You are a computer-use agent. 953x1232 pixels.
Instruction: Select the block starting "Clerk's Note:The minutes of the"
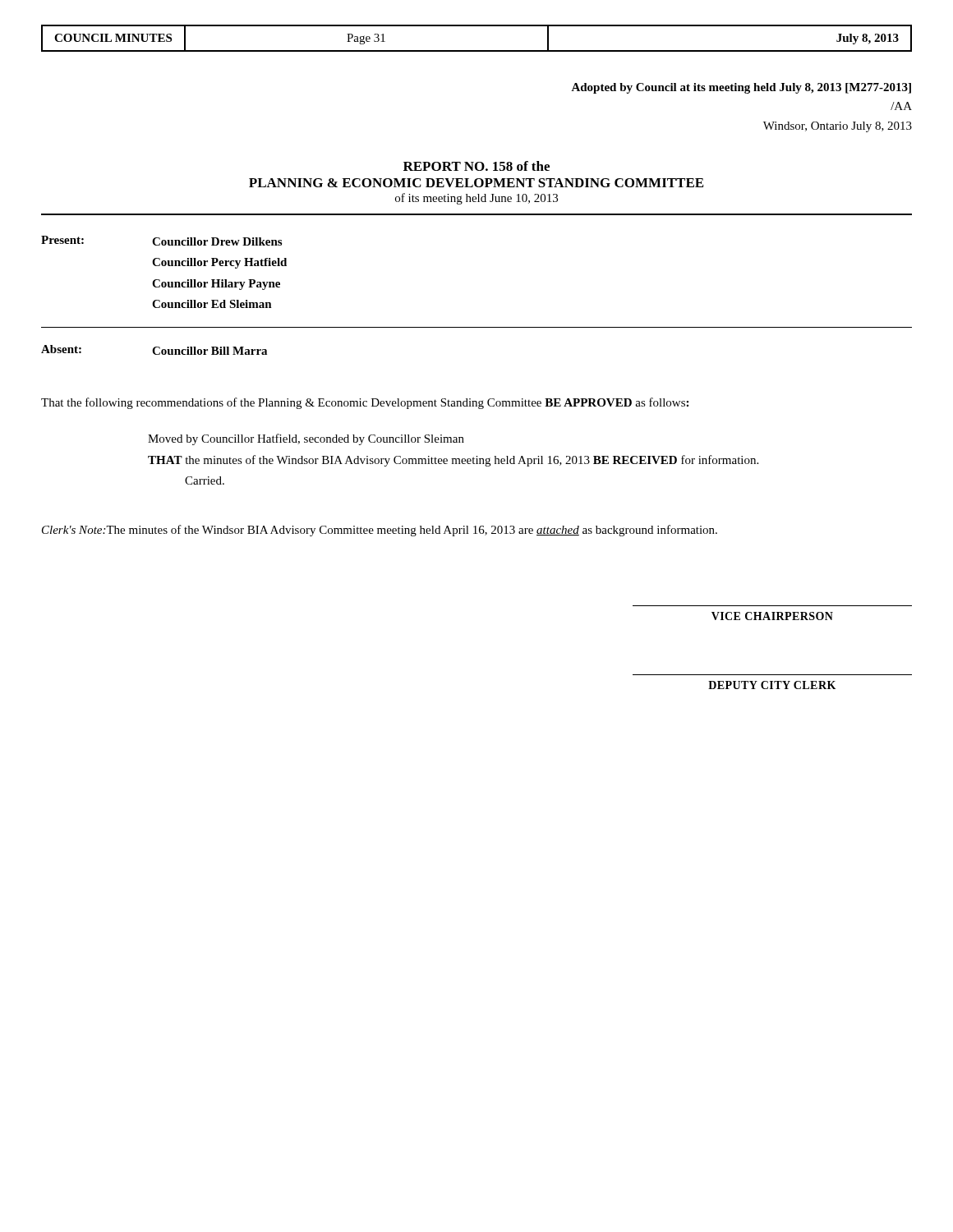(x=379, y=530)
